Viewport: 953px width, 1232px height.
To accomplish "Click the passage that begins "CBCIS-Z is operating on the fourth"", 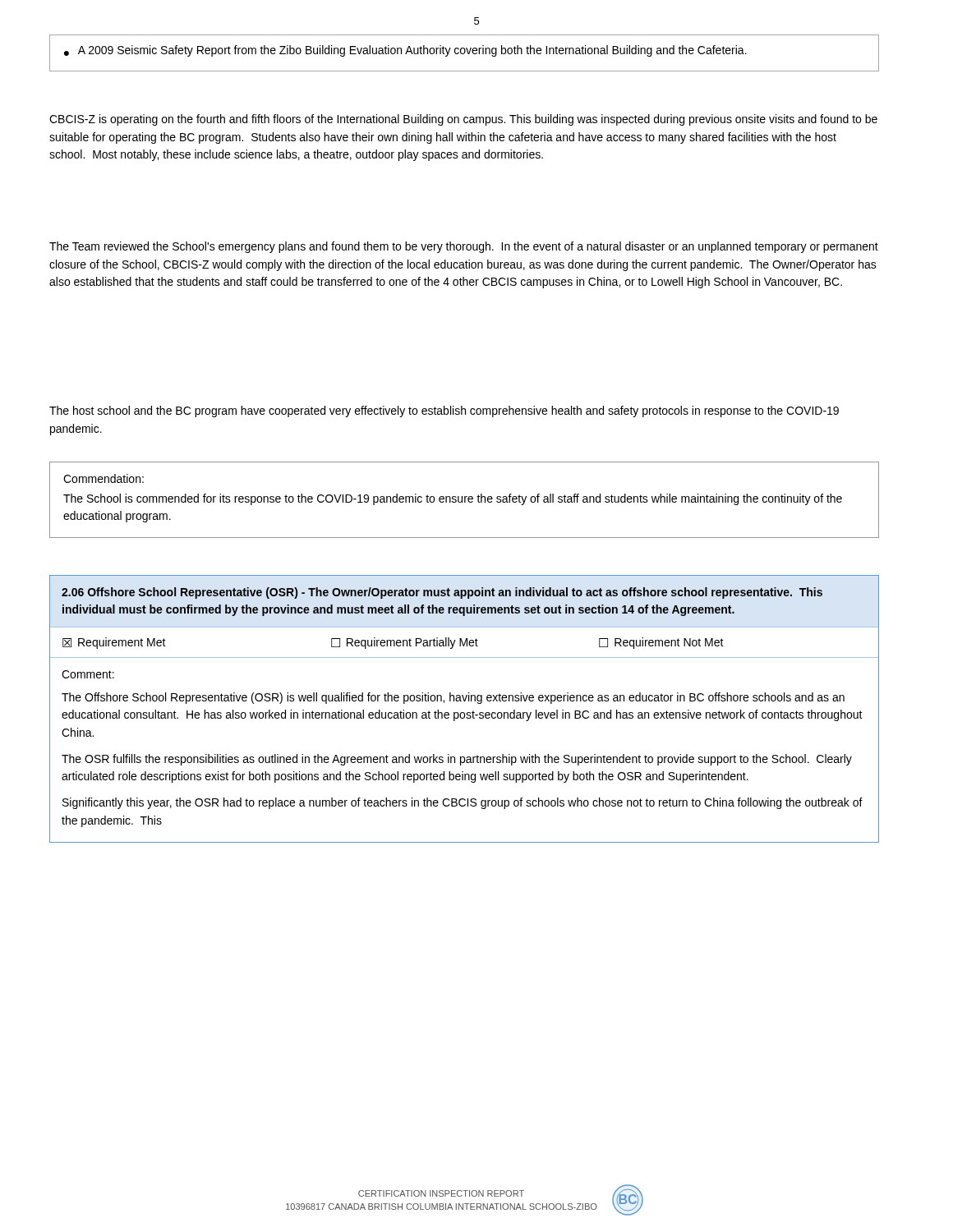I will (x=463, y=137).
